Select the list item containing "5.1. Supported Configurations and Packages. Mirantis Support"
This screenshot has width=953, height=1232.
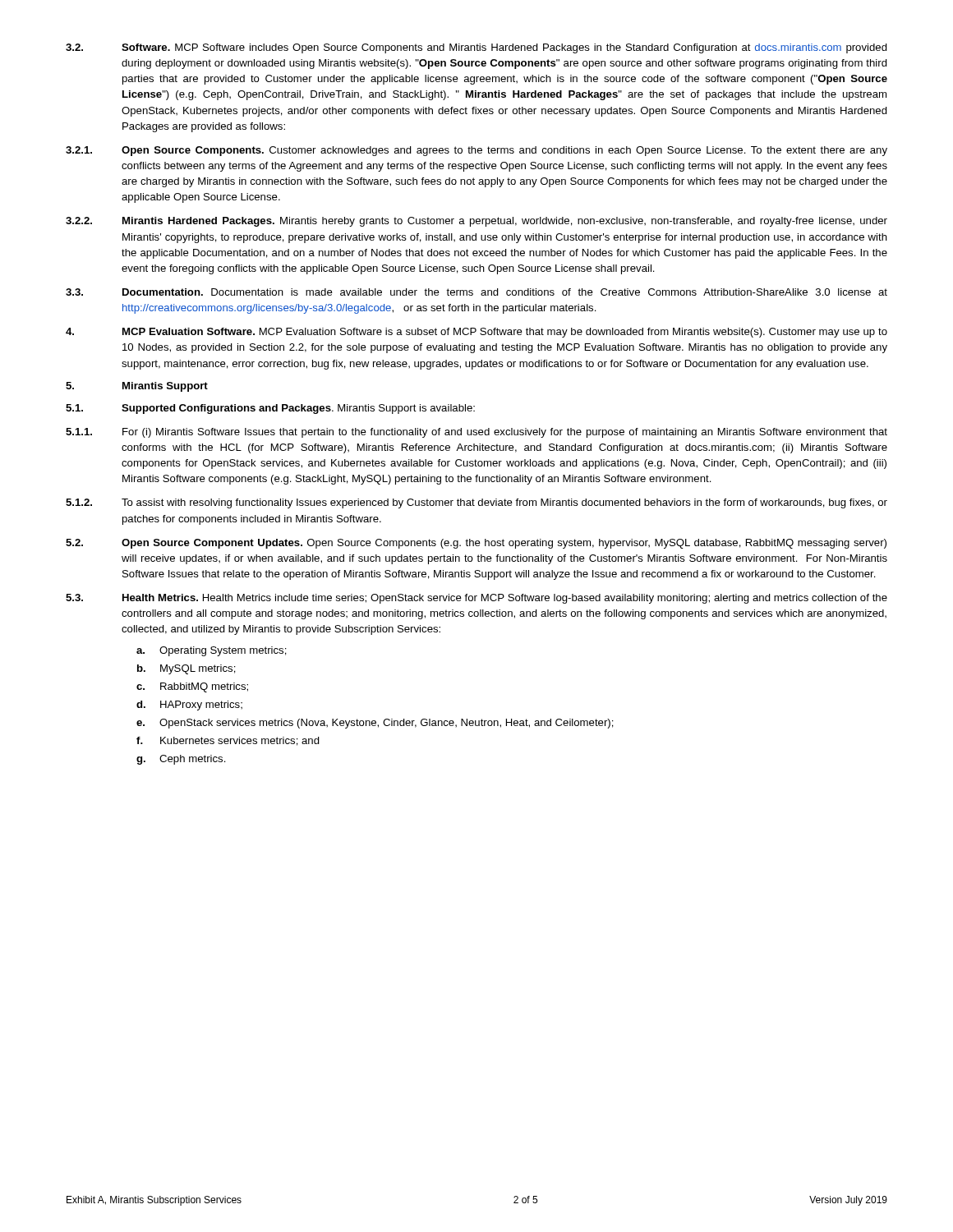476,408
